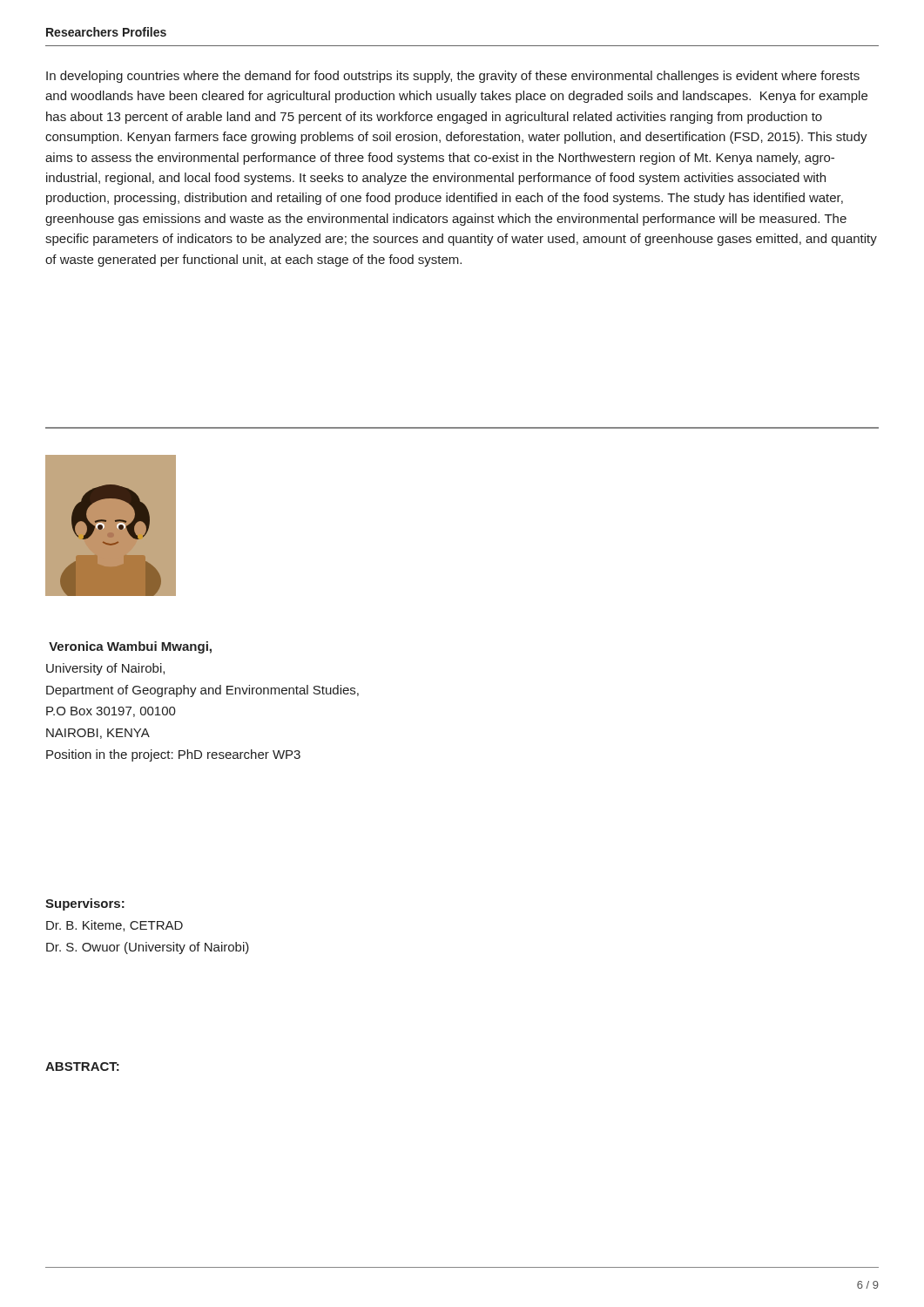
Task: Find the element starting "Supervisors: Dr. B. Kiteme, CETRAD Dr. S. Owuor"
Action: [x=147, y=925]
